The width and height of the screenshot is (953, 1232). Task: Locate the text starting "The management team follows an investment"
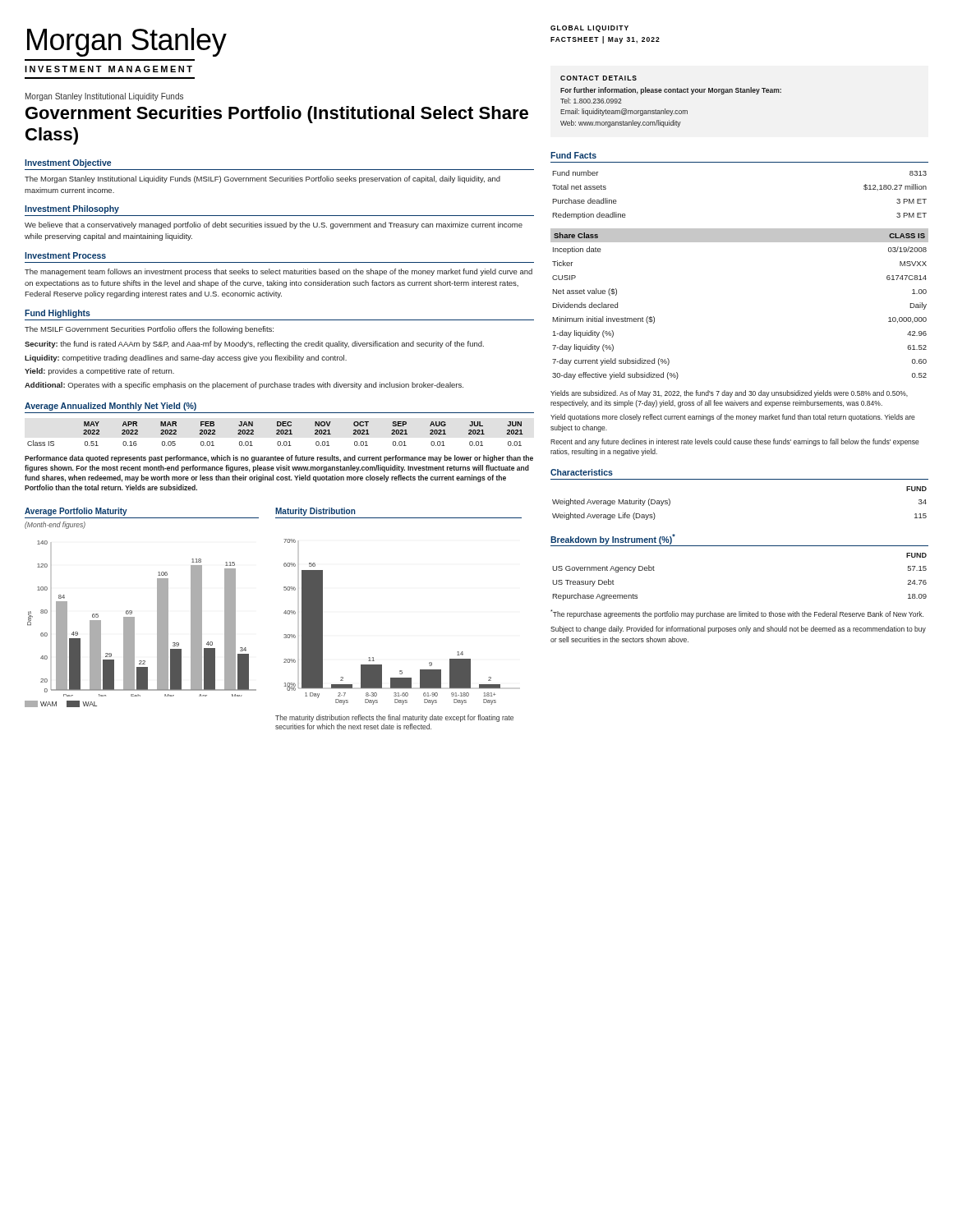point(279,283)
